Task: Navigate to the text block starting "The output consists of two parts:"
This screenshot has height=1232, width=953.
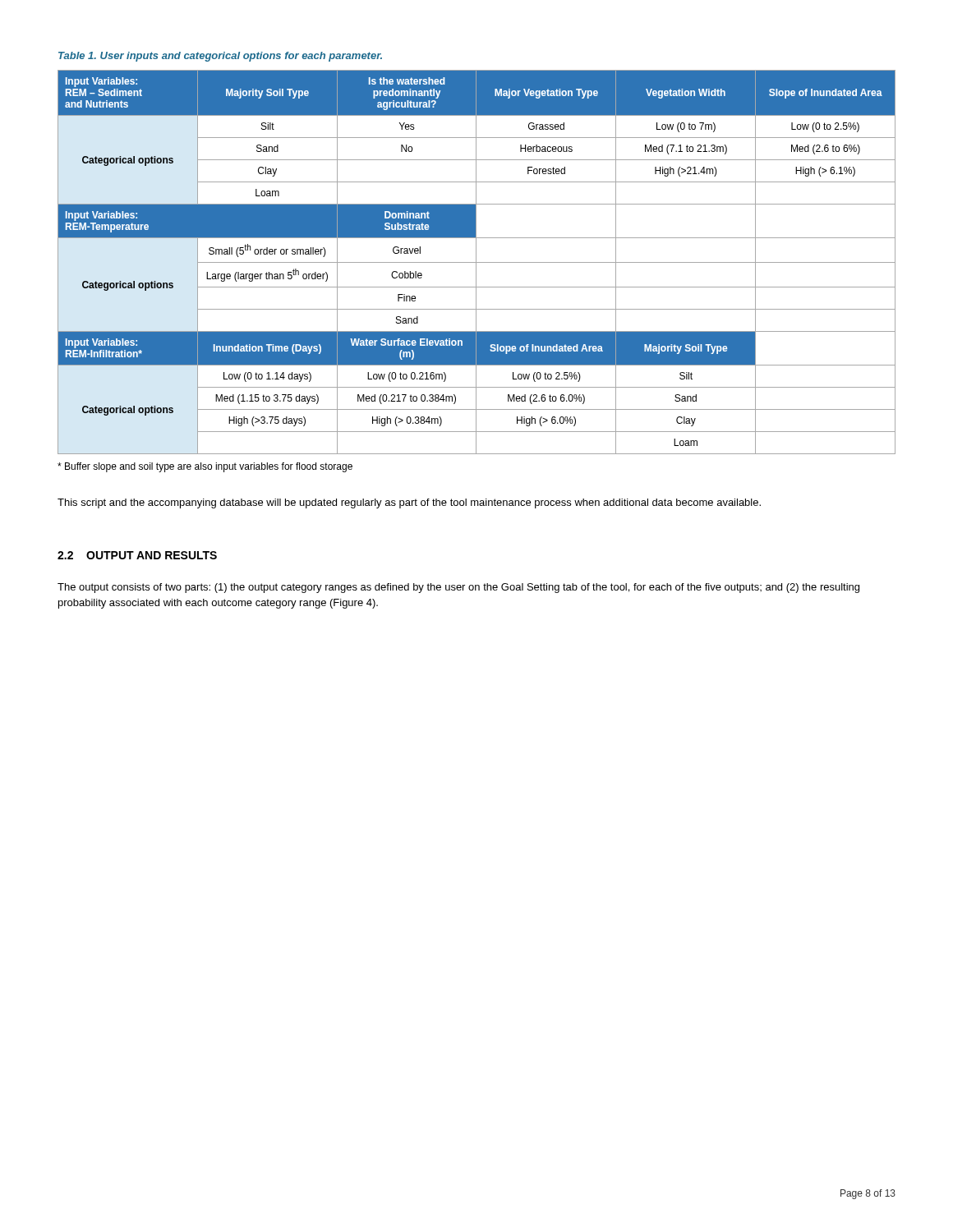Action: [476, 595]
